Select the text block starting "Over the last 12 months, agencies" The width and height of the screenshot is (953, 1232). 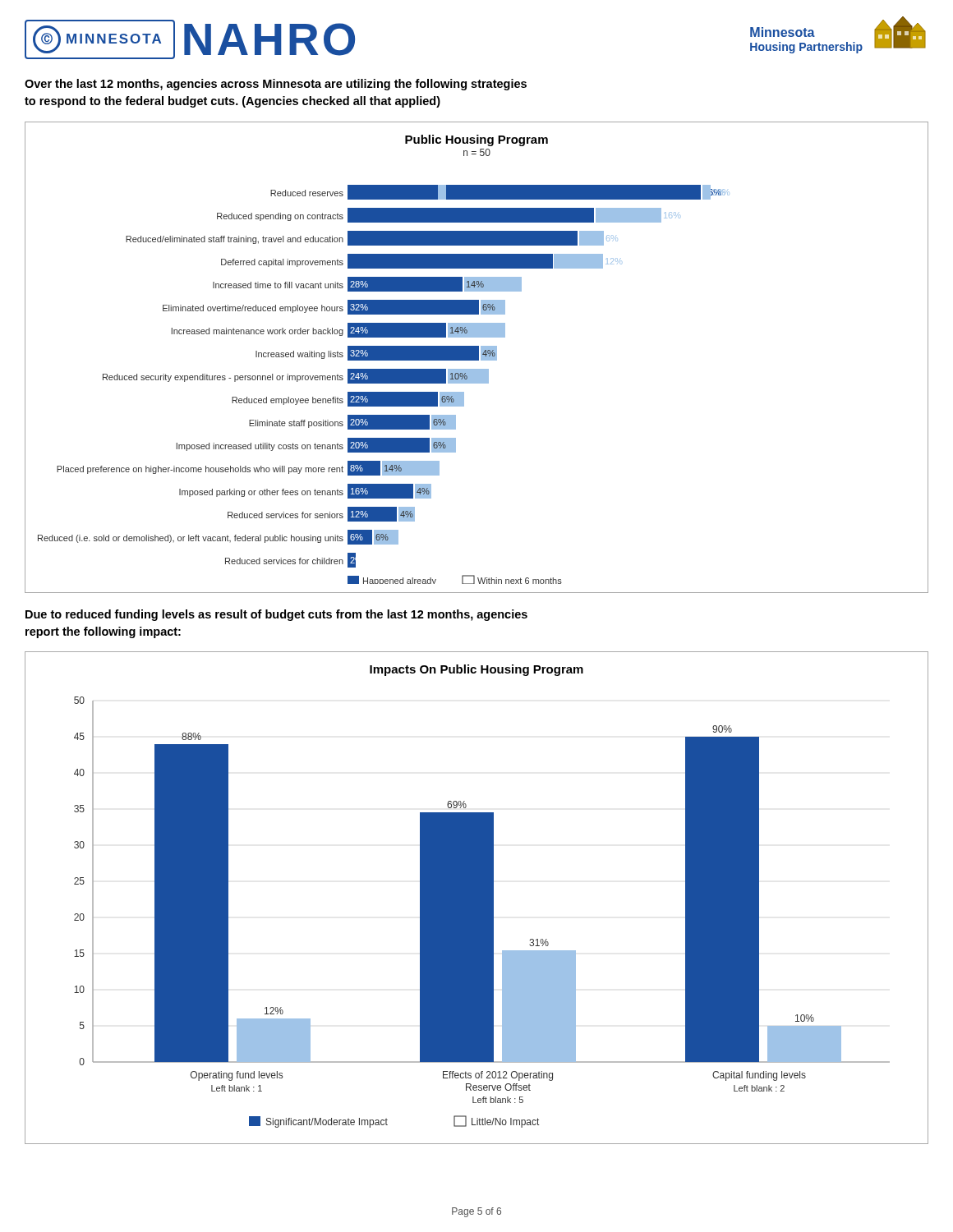point(276,92)
